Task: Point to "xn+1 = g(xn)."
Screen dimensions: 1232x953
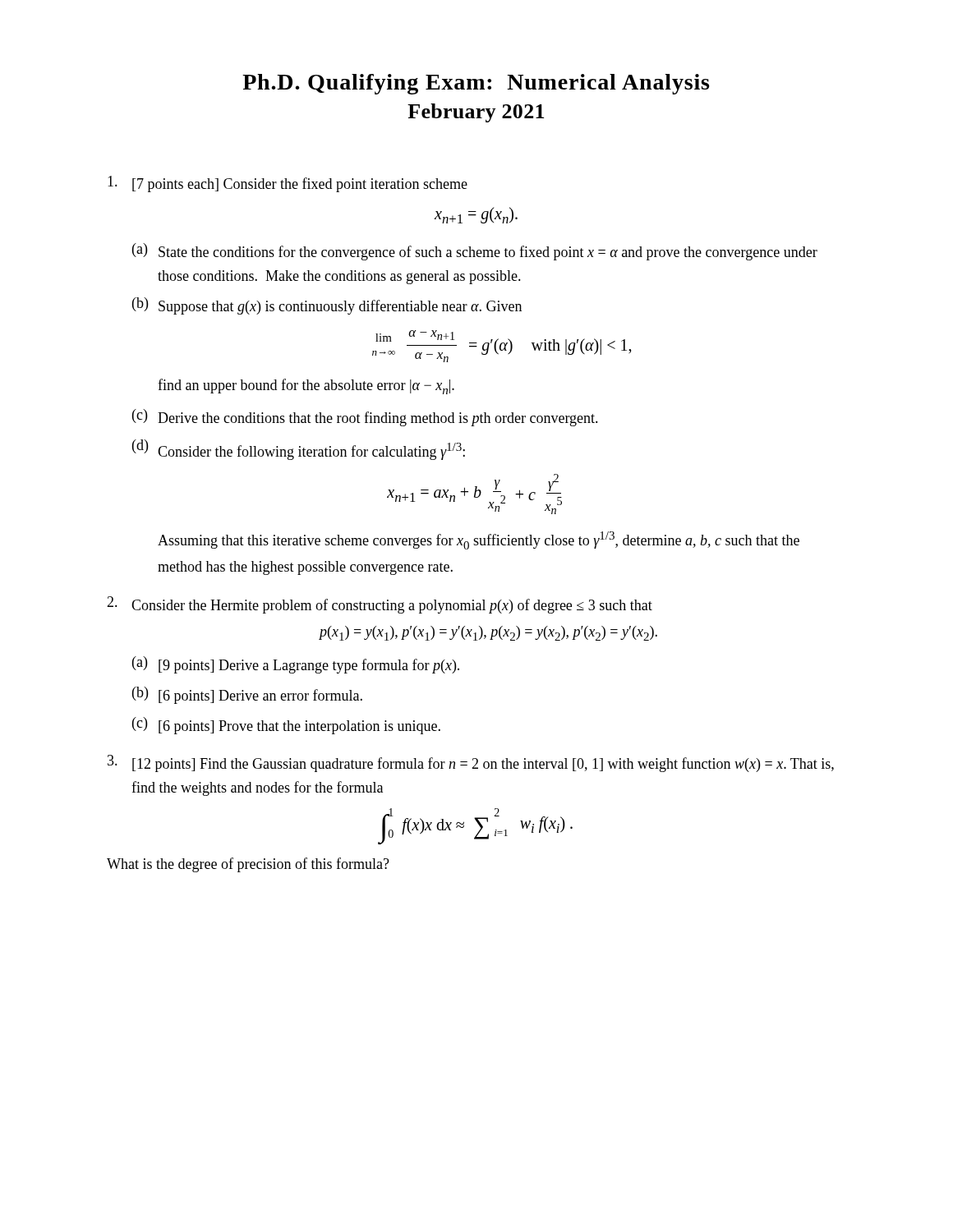Action: (x=476, y=216)
